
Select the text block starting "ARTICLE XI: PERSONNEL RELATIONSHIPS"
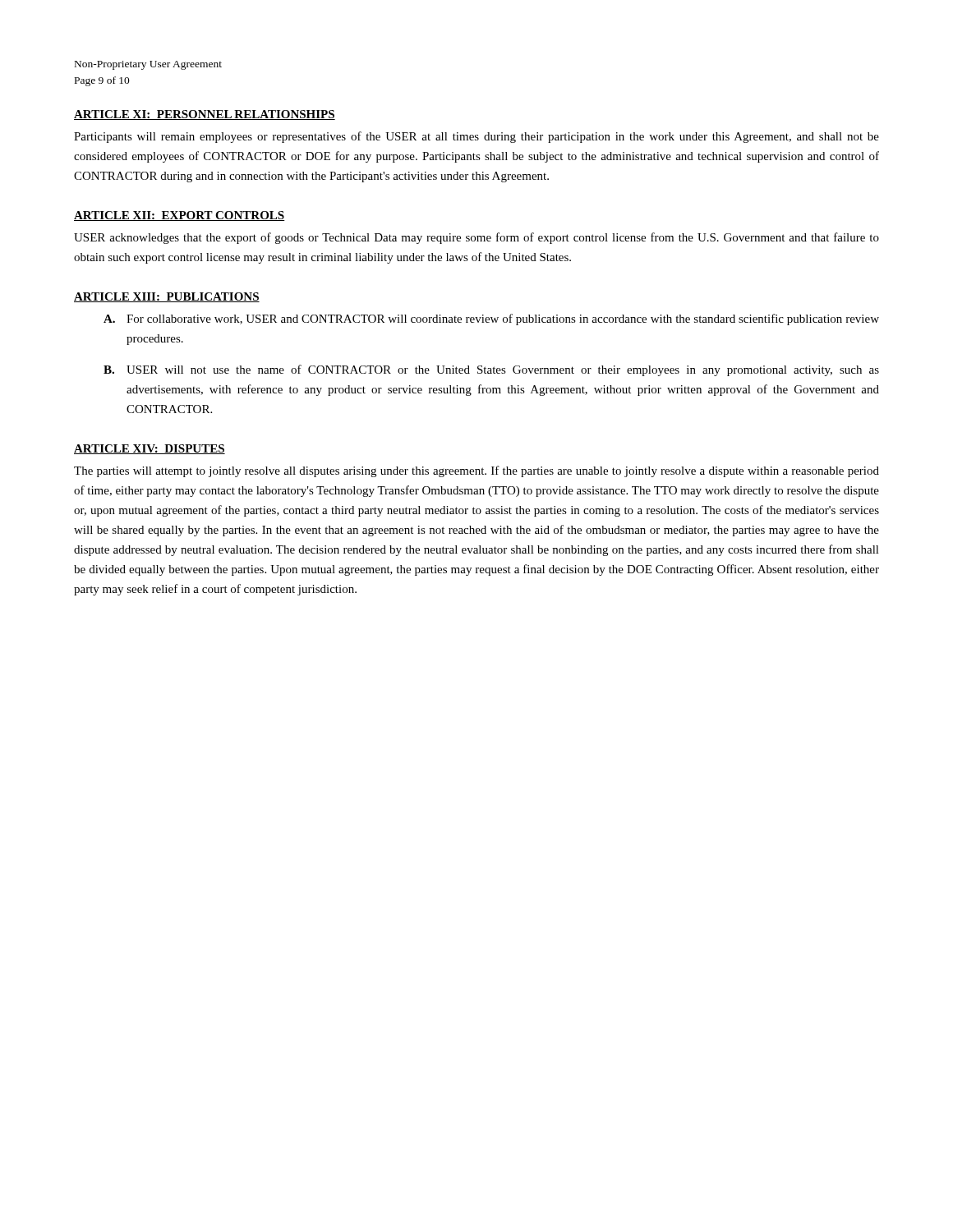[x=204, y=114]
